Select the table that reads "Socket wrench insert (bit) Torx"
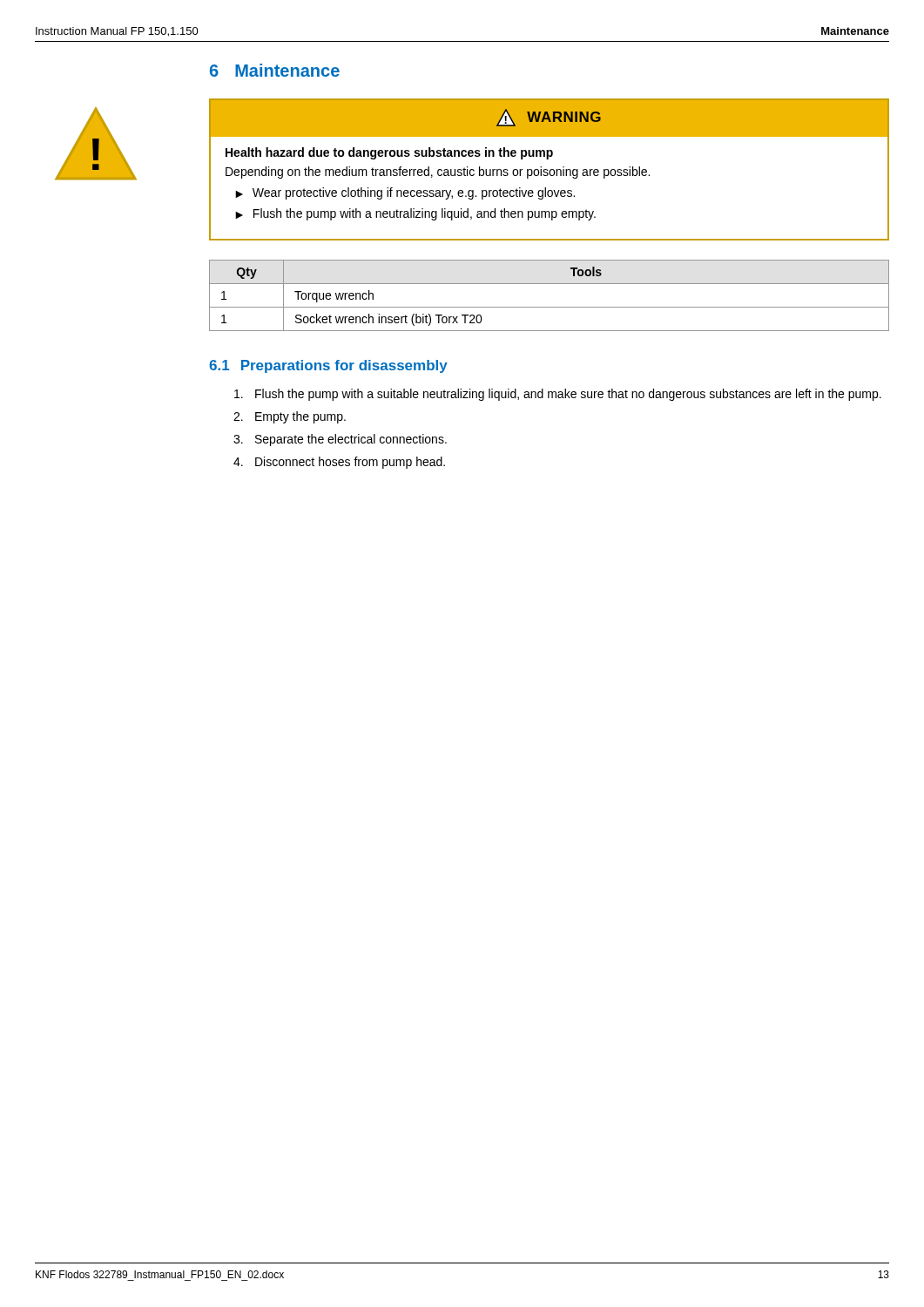Image resolution: width=924 pixels, height=1307 pixels. point(549,296)
